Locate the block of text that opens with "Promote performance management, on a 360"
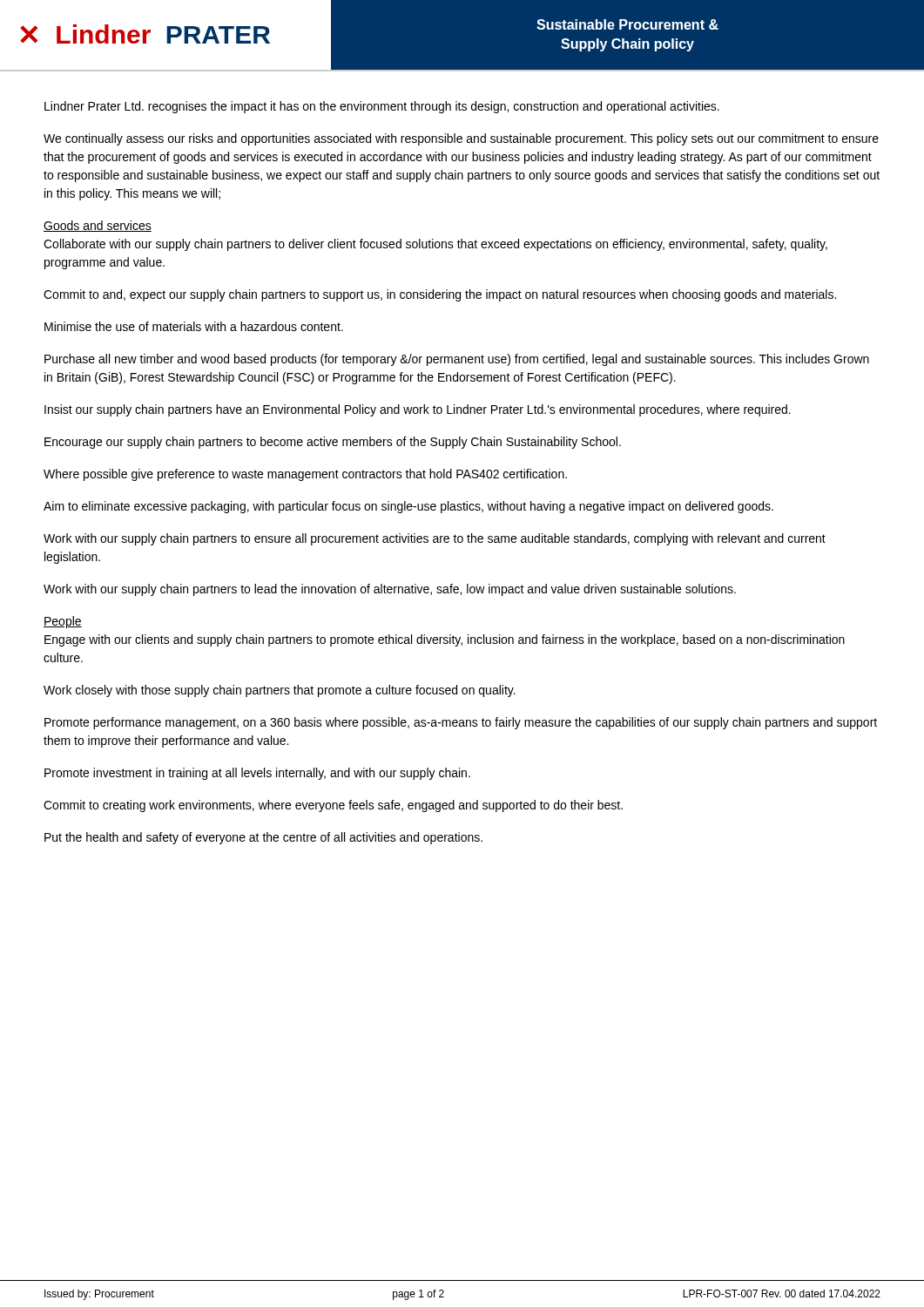This screenshot has width=924, height=1307. point(462,732)
